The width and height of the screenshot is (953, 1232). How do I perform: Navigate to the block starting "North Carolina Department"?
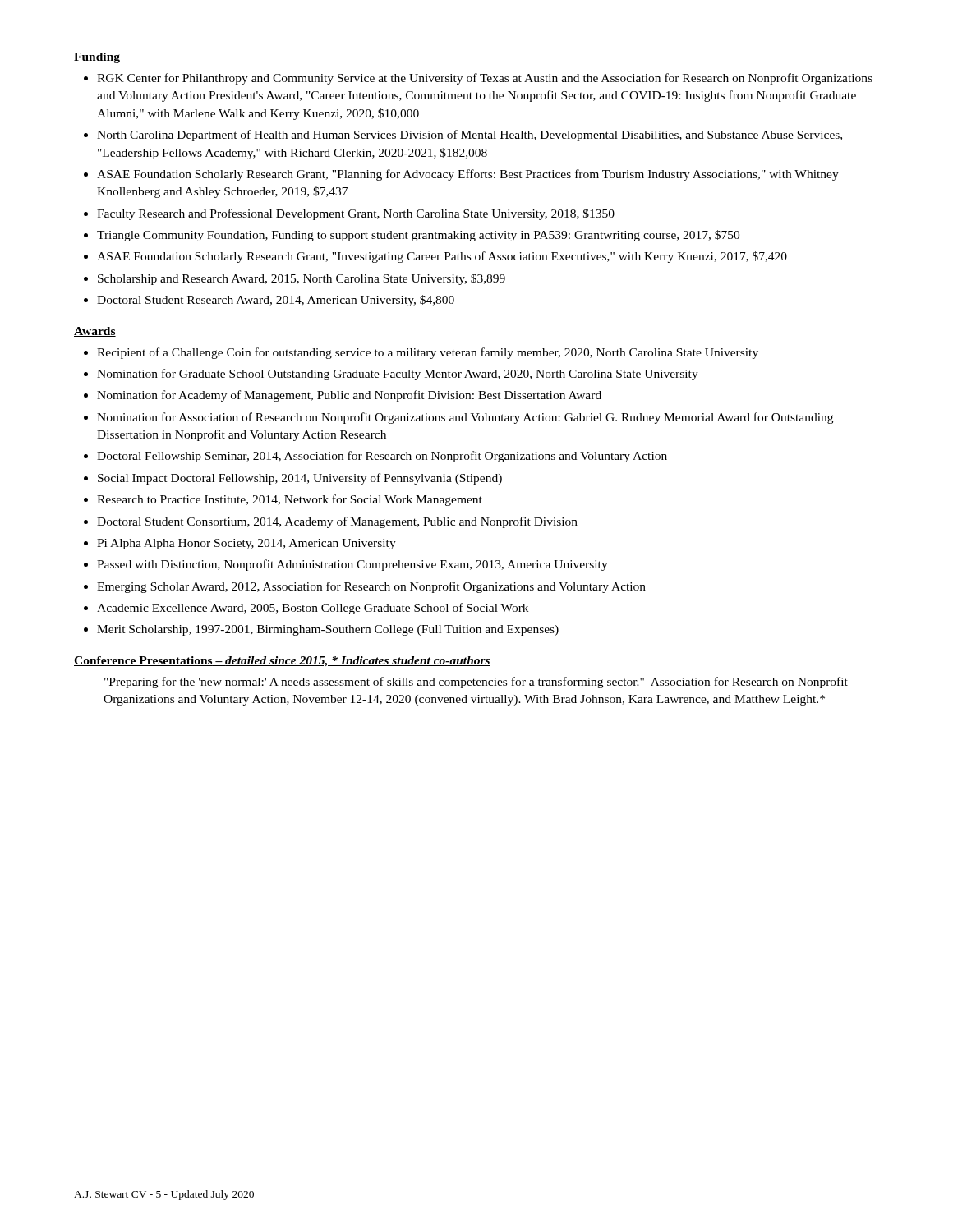point(470,143)
